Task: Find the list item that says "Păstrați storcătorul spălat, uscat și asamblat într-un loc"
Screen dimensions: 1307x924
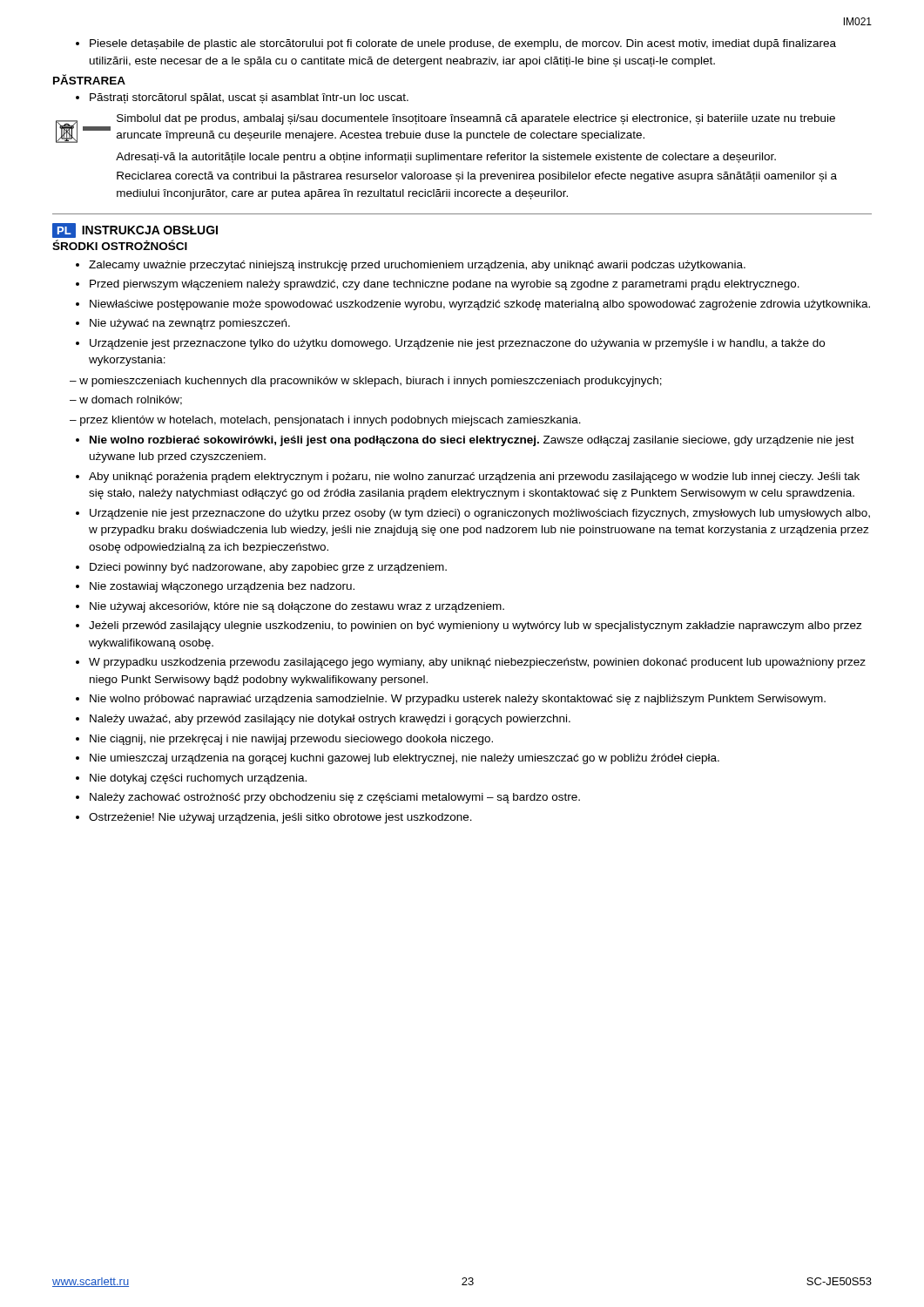Action: [249, 97]
